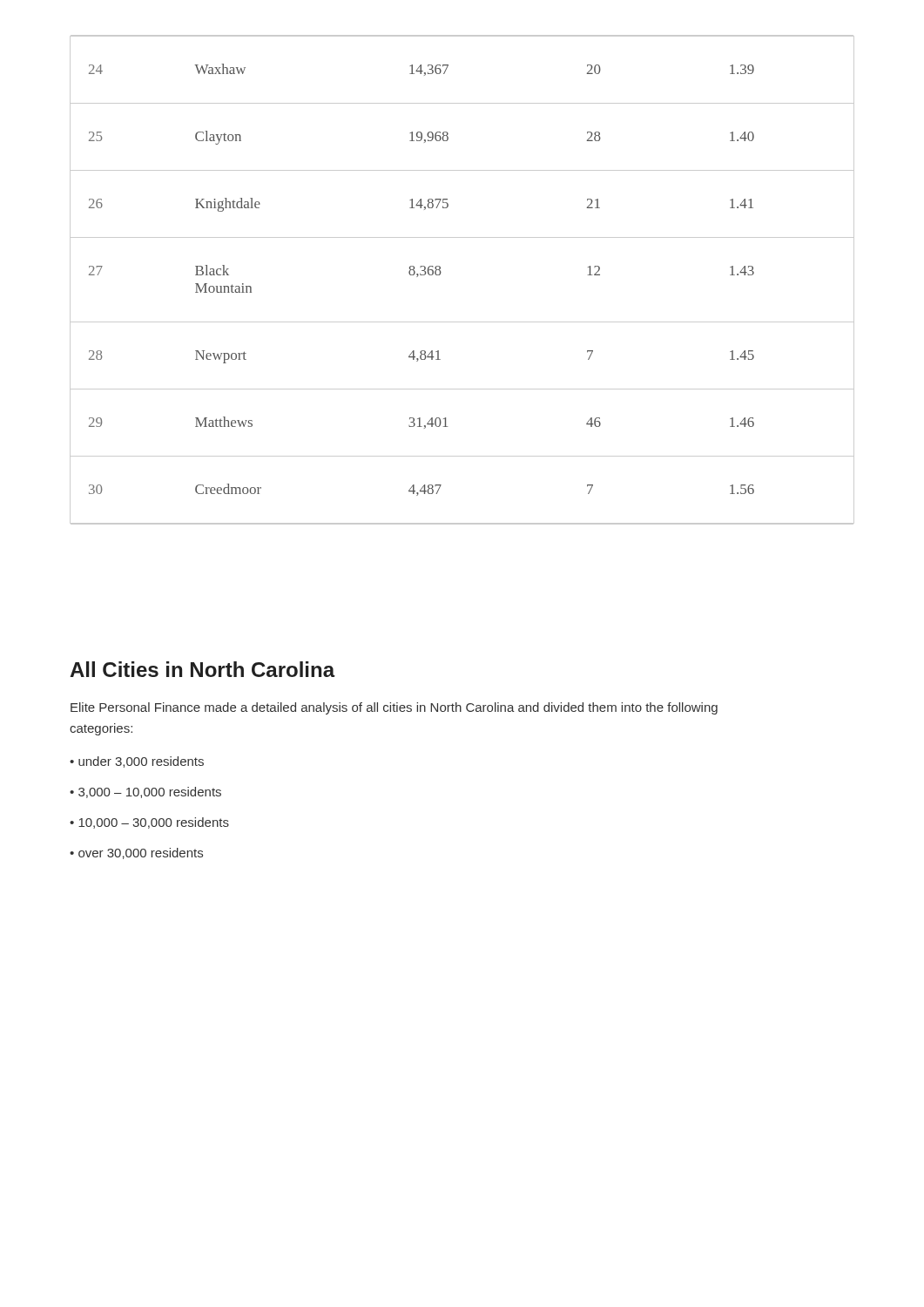This screenshot has height=1307, width=924.
Task: Locate the passage starting "• 10,000 – 30,000 residents"
Action: pos(149,823)
